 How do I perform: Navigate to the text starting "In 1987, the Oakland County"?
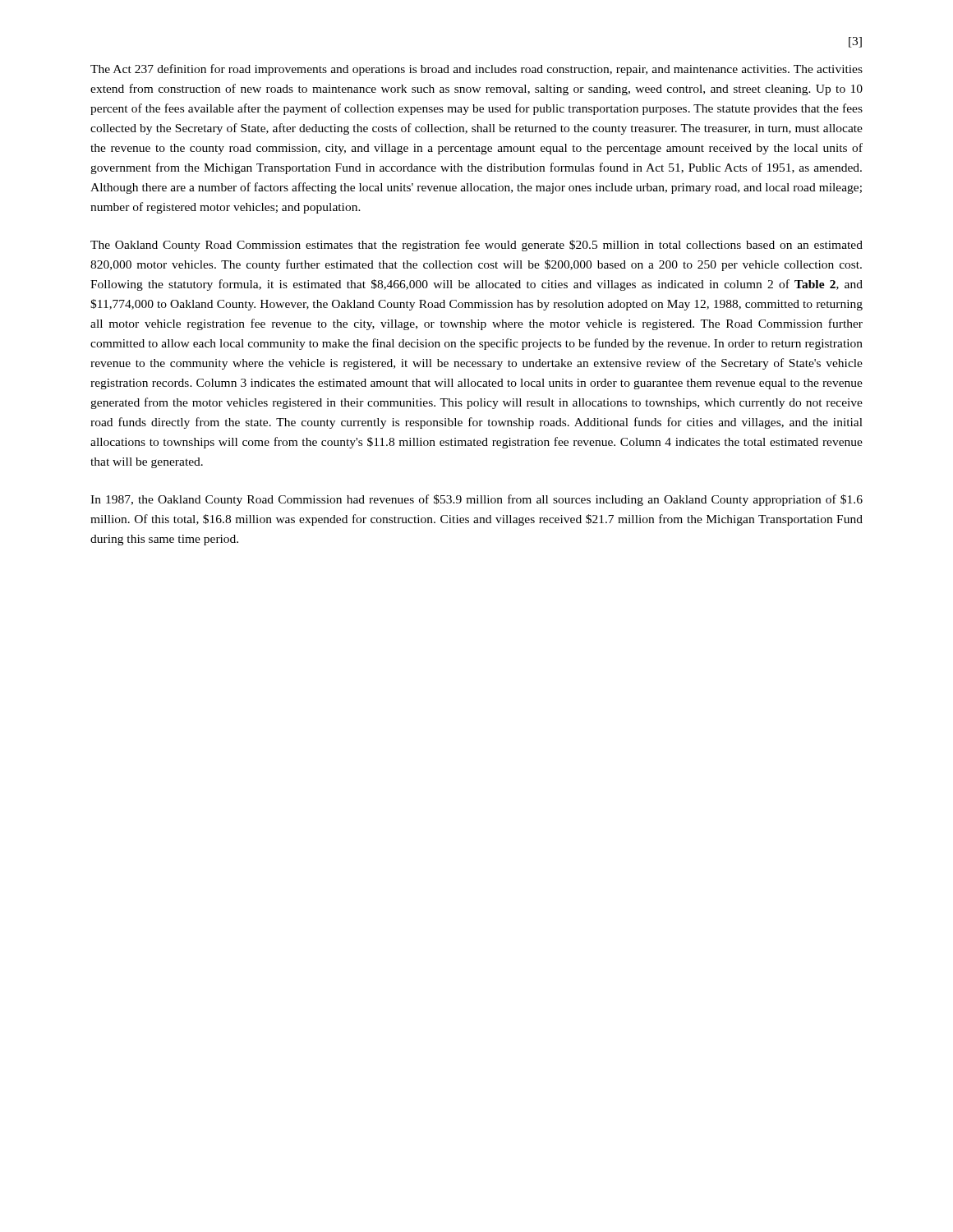coord(476,519)
